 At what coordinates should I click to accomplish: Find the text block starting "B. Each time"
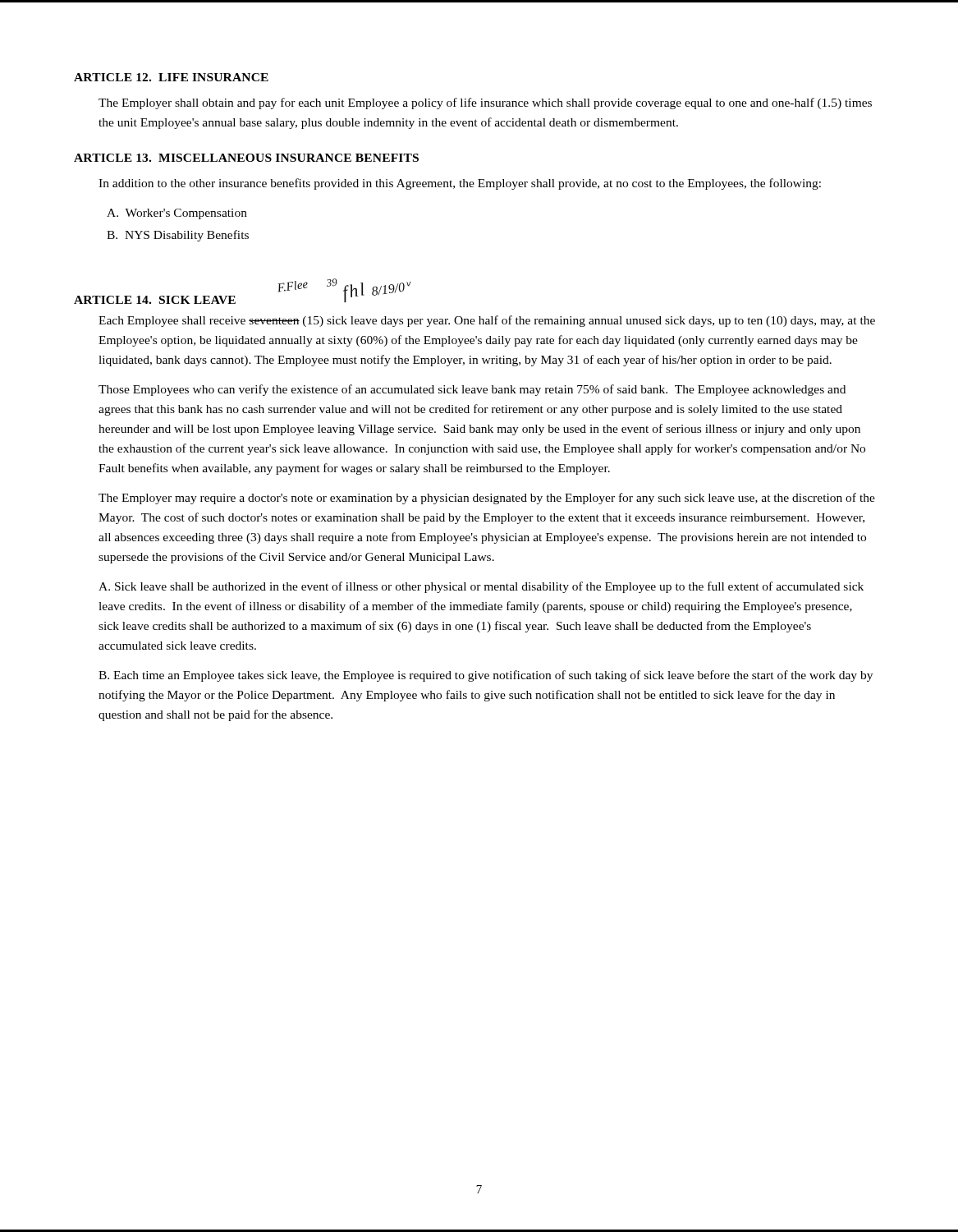486,695
